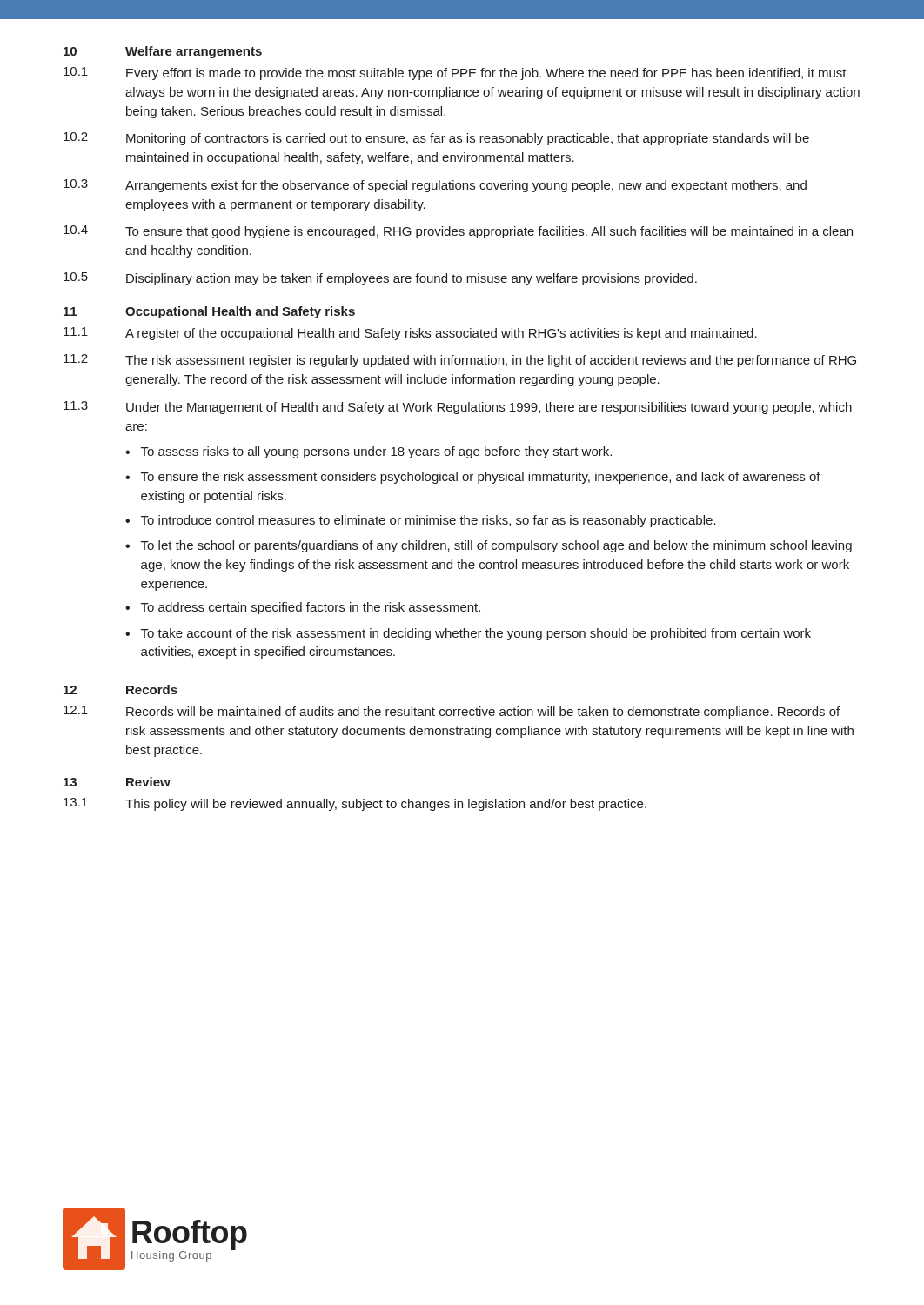Viewport: 924px width, 1305px height.
Task: Locate the section header that opens with "11 Occupational Health and"
Action: 209,311
